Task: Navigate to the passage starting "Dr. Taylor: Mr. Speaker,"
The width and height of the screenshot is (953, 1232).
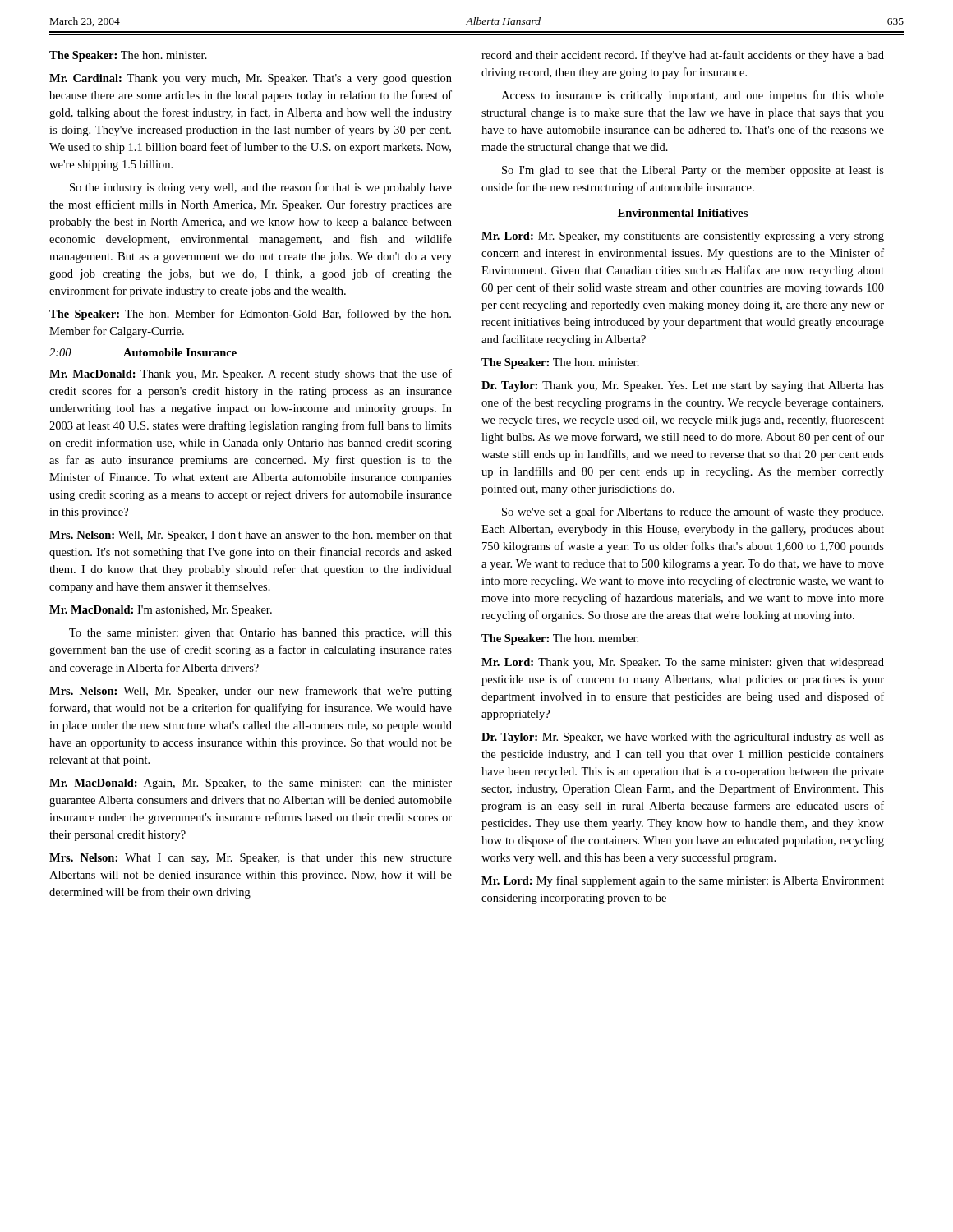Action: tap(683, 797)
